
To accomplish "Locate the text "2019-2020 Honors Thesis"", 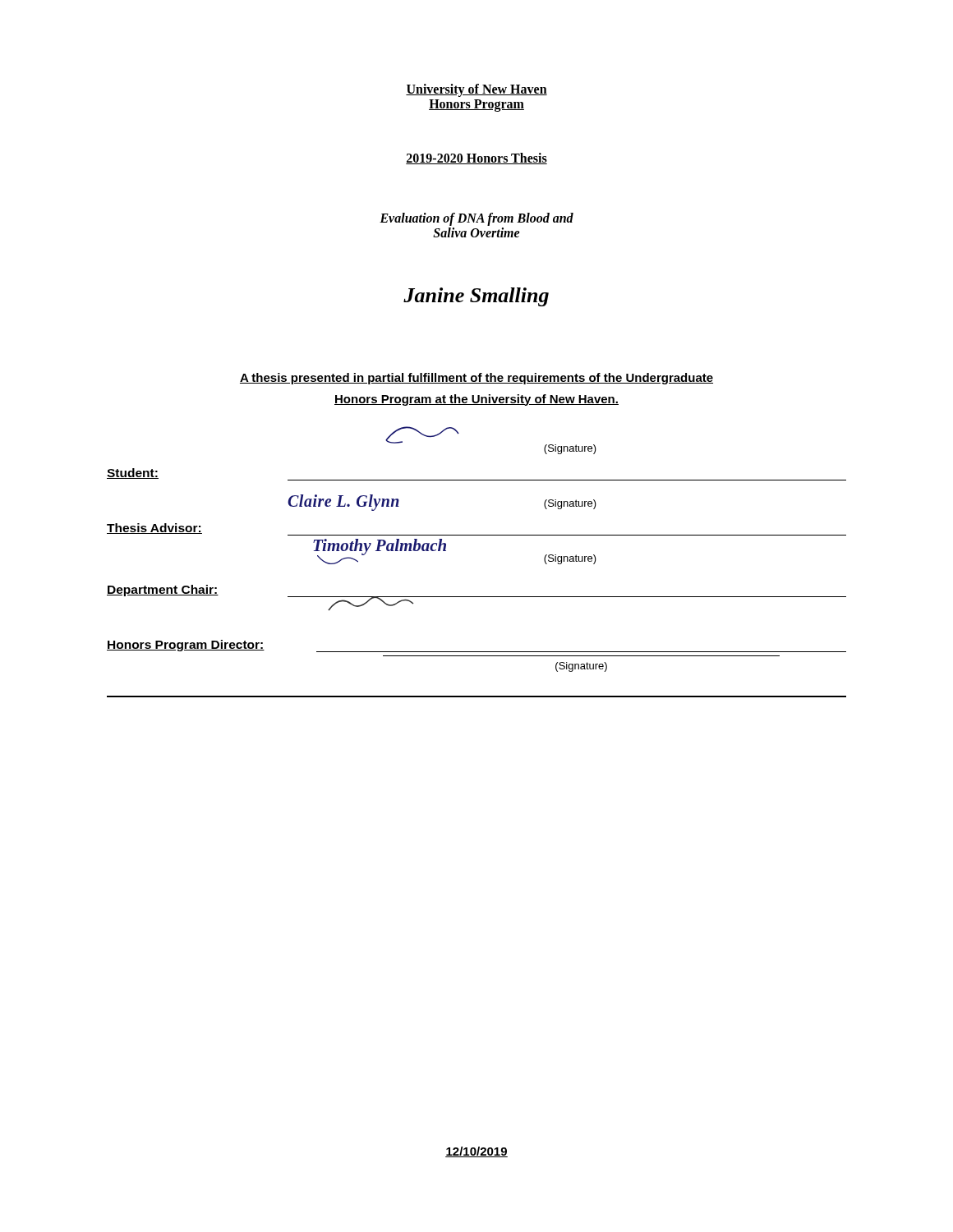I will tap(476, 158).
